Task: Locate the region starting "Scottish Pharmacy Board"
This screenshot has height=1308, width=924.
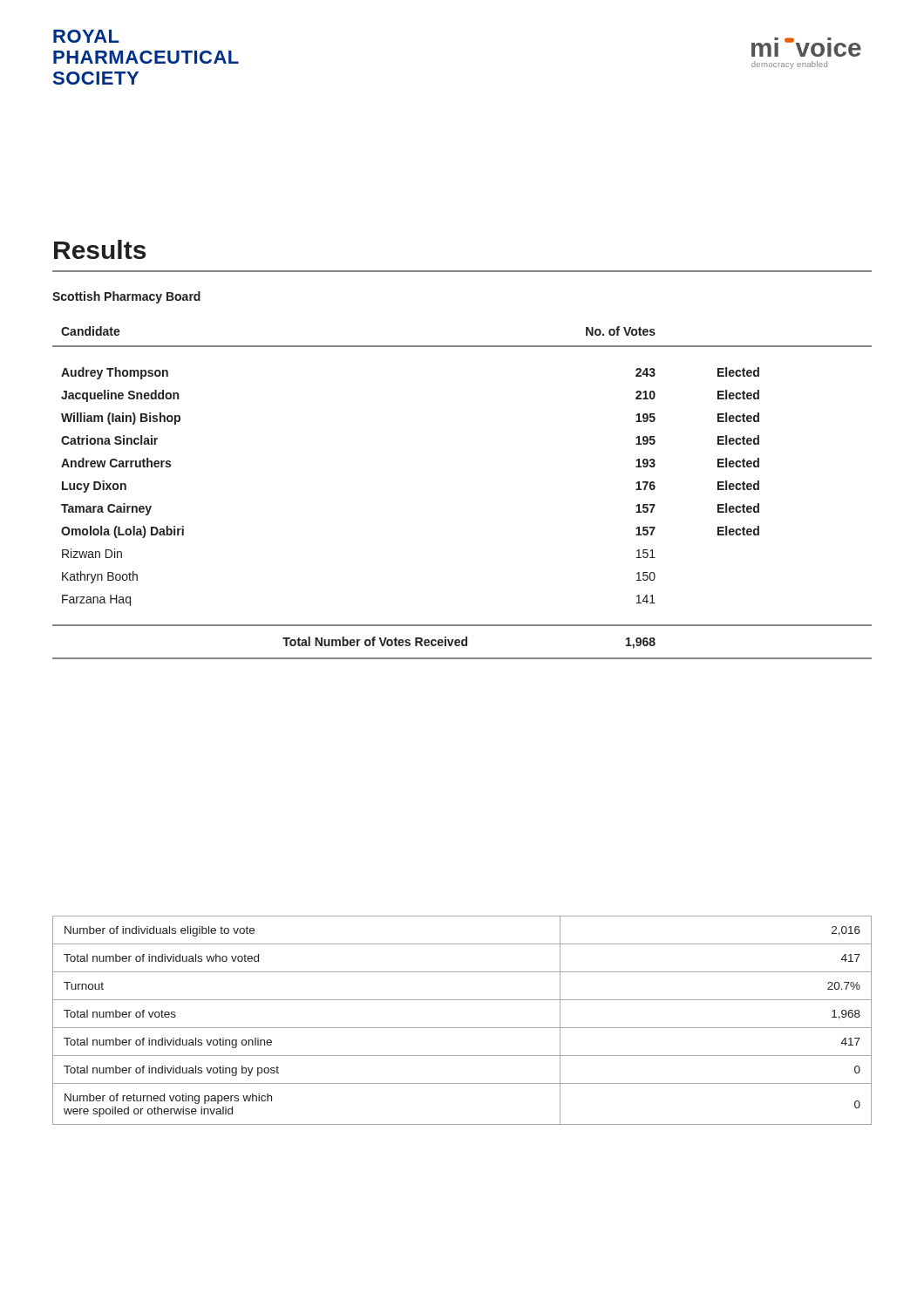Action: 127,296
